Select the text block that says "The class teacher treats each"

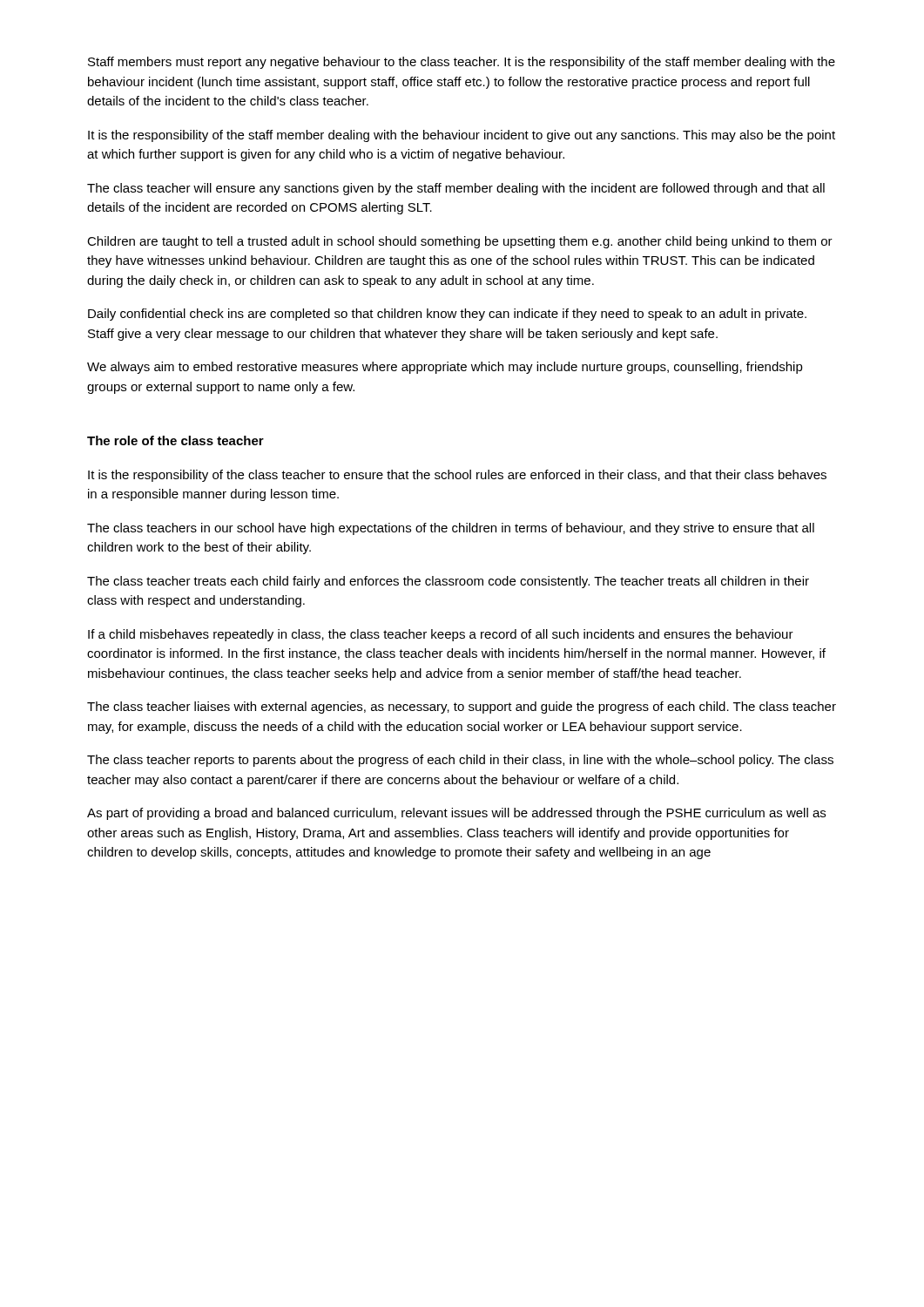pyautogui.click(x=448, y=590)
